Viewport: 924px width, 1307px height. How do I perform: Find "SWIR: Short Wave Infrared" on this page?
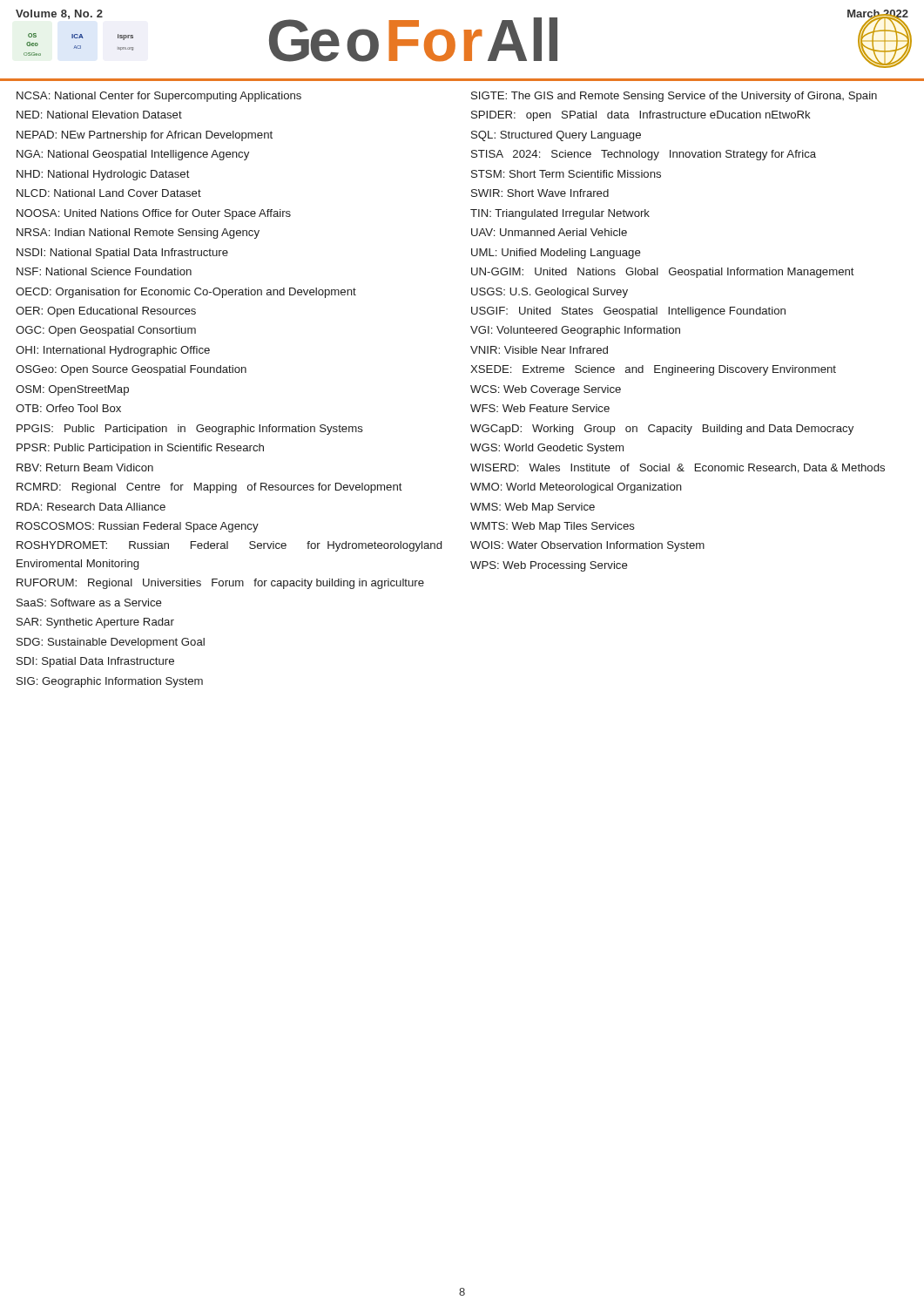point(540,193)
